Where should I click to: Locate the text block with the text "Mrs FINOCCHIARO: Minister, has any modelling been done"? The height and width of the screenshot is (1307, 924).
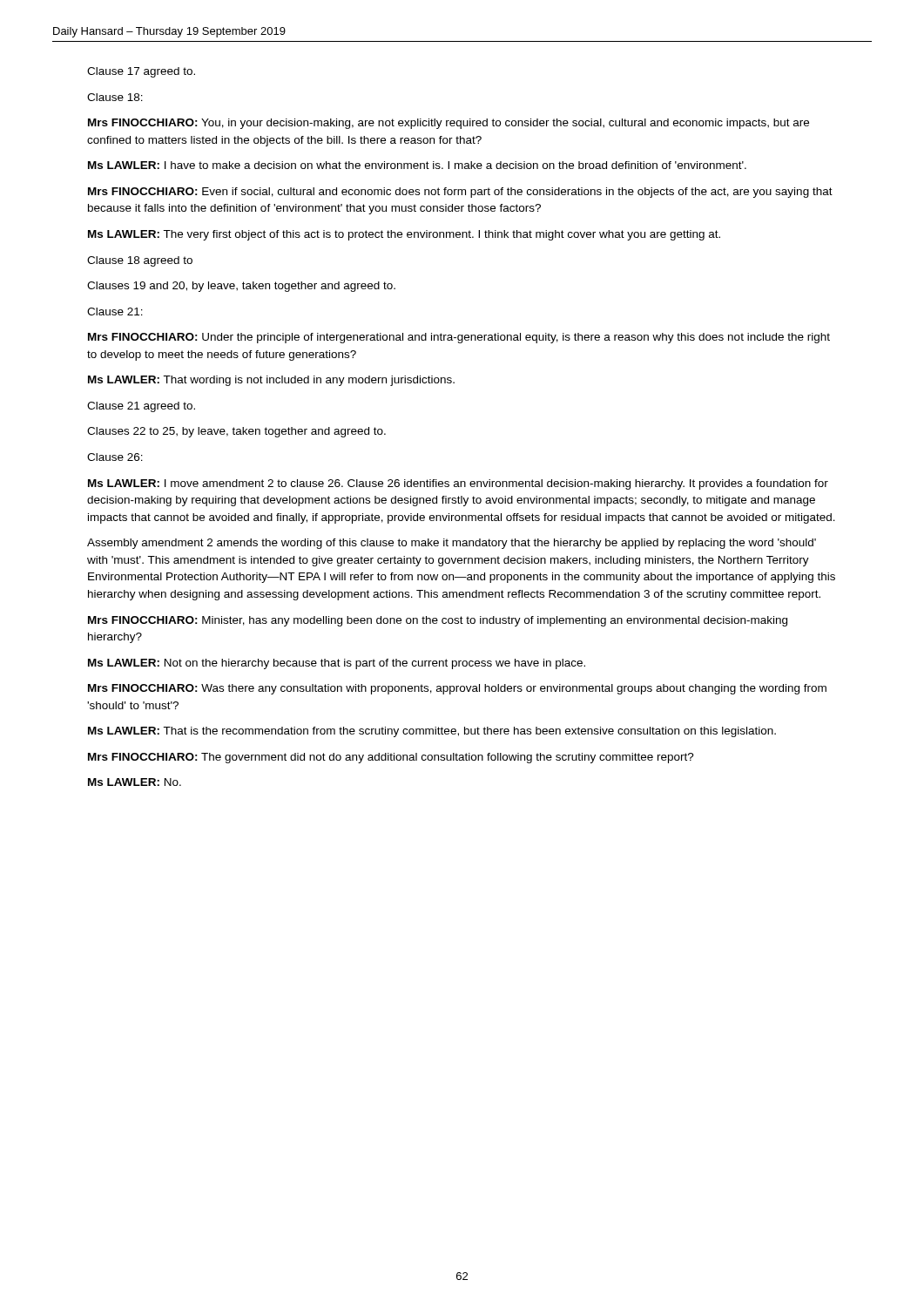[438, 628]
